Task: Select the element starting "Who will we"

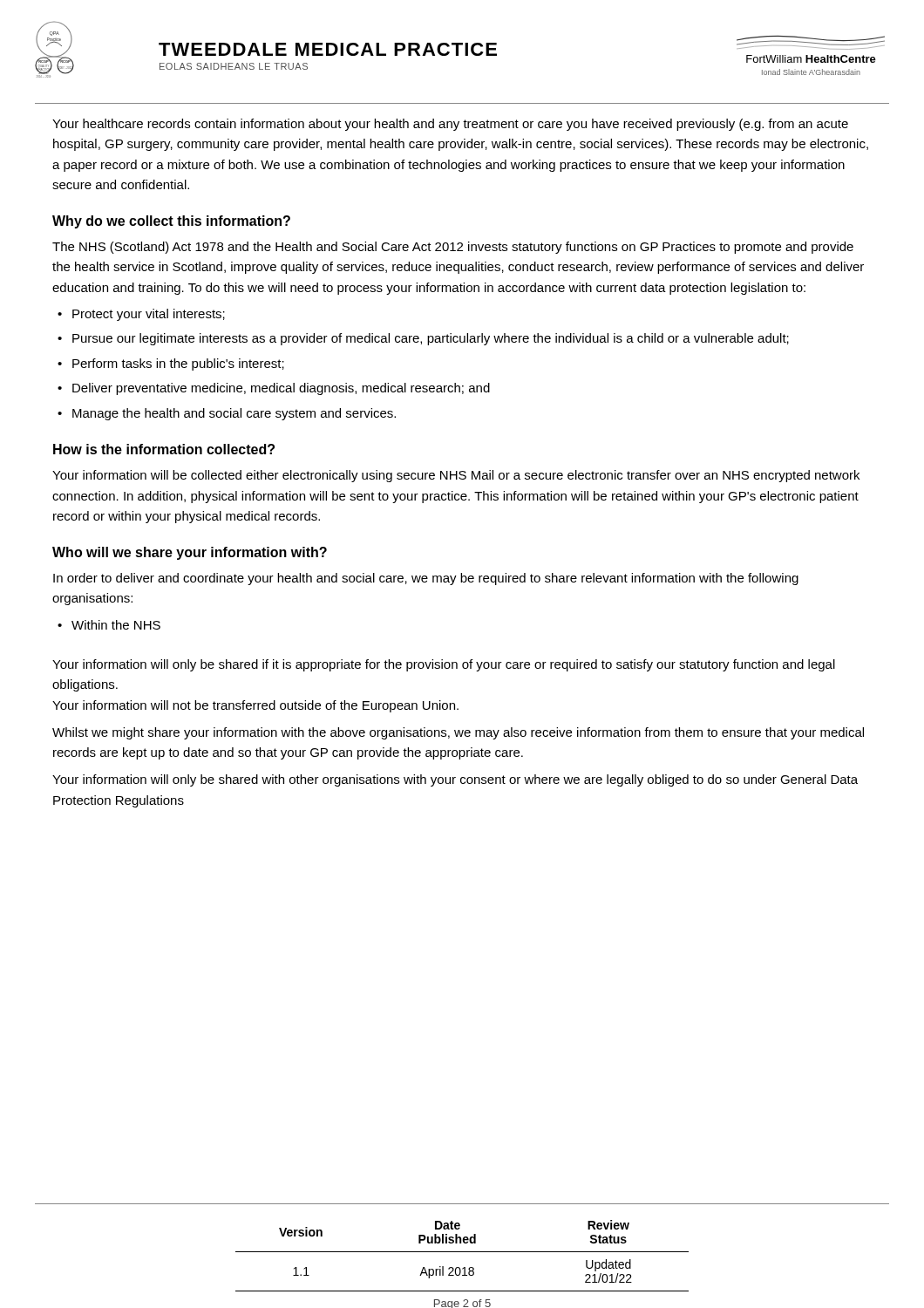Action: pyautogui.click(x=190, y=552)
